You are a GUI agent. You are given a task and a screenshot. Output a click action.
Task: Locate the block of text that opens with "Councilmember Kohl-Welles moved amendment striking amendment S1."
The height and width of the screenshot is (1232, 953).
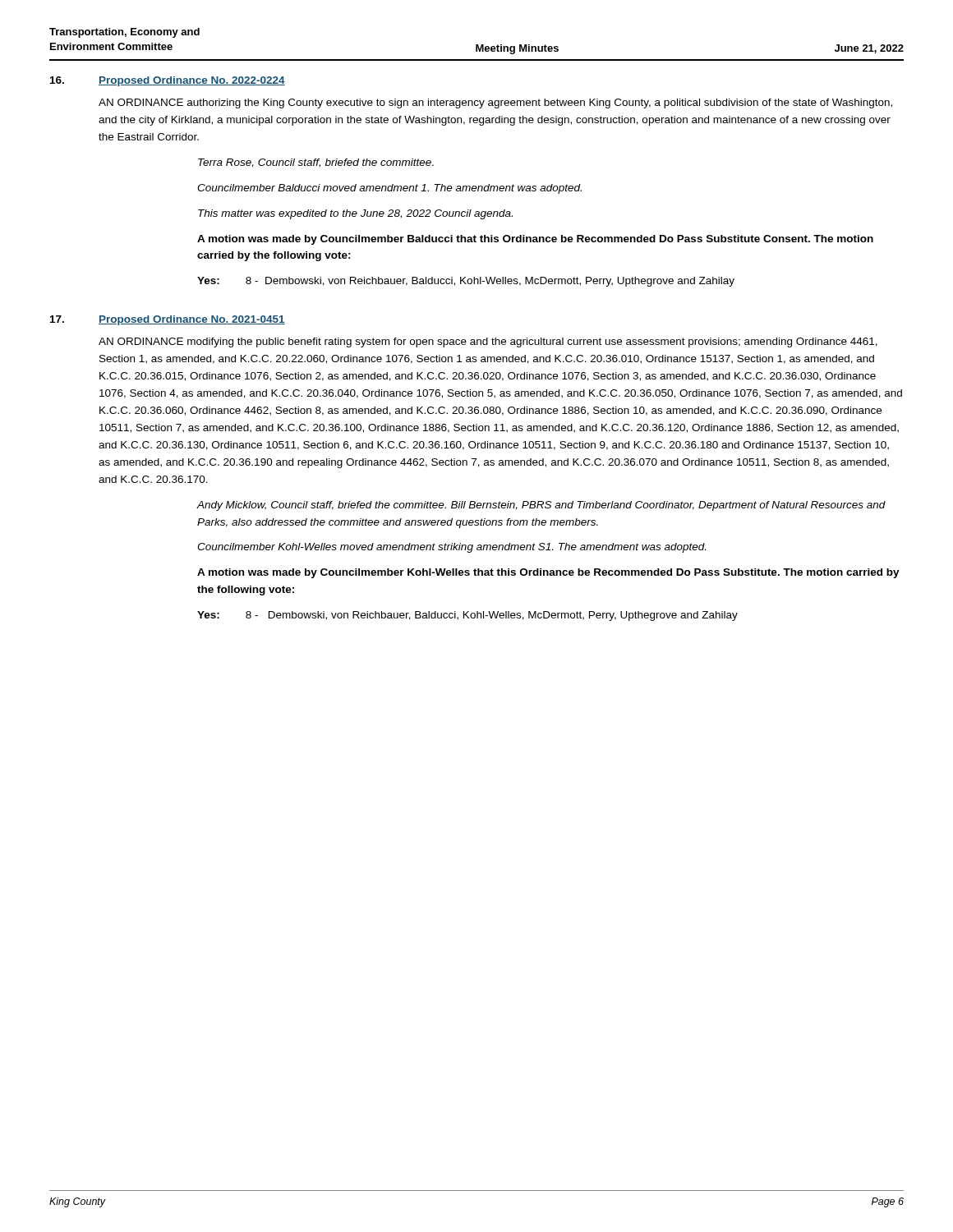coord(452,547)
